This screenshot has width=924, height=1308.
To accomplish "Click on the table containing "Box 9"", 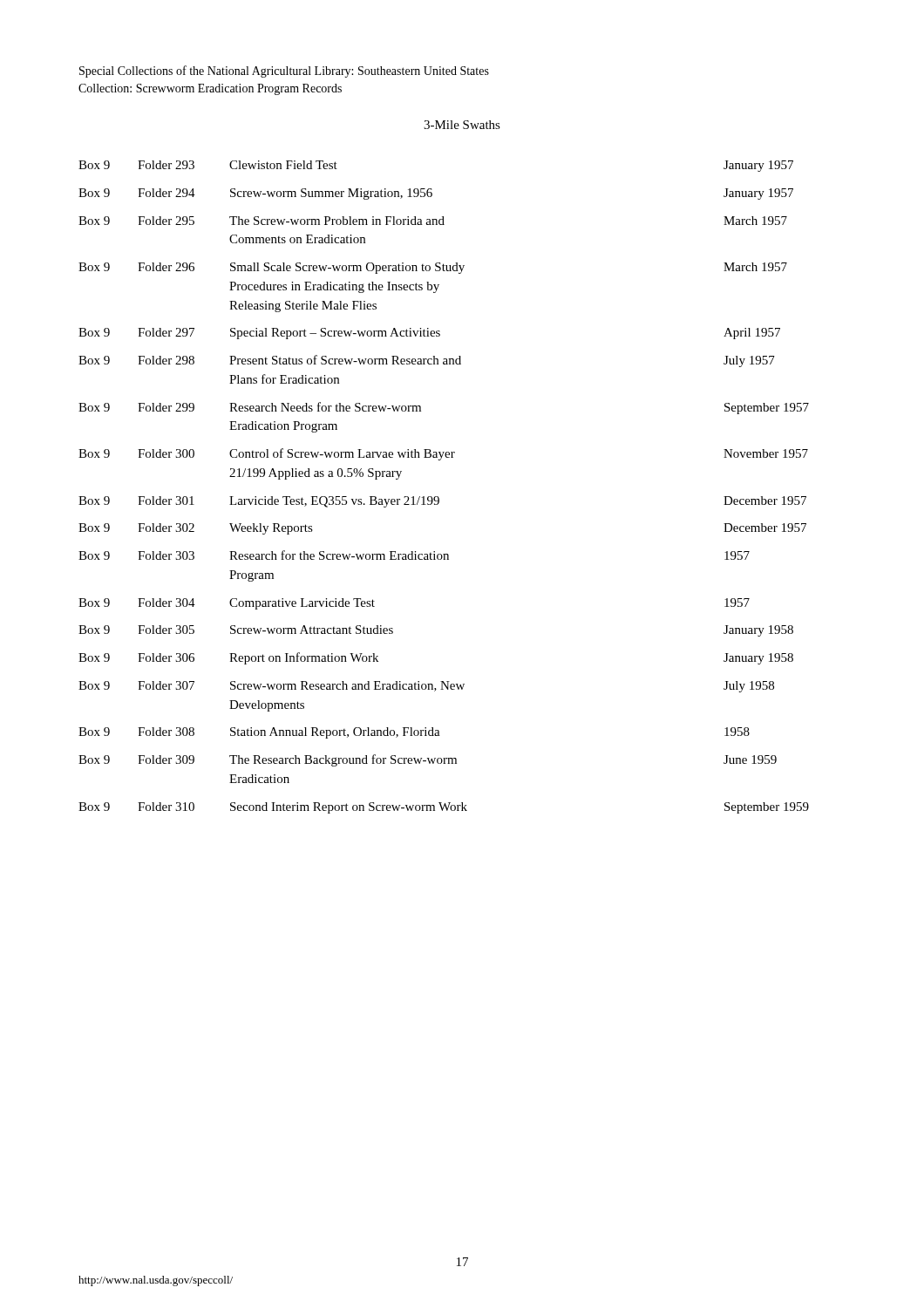I will [462, 486].
